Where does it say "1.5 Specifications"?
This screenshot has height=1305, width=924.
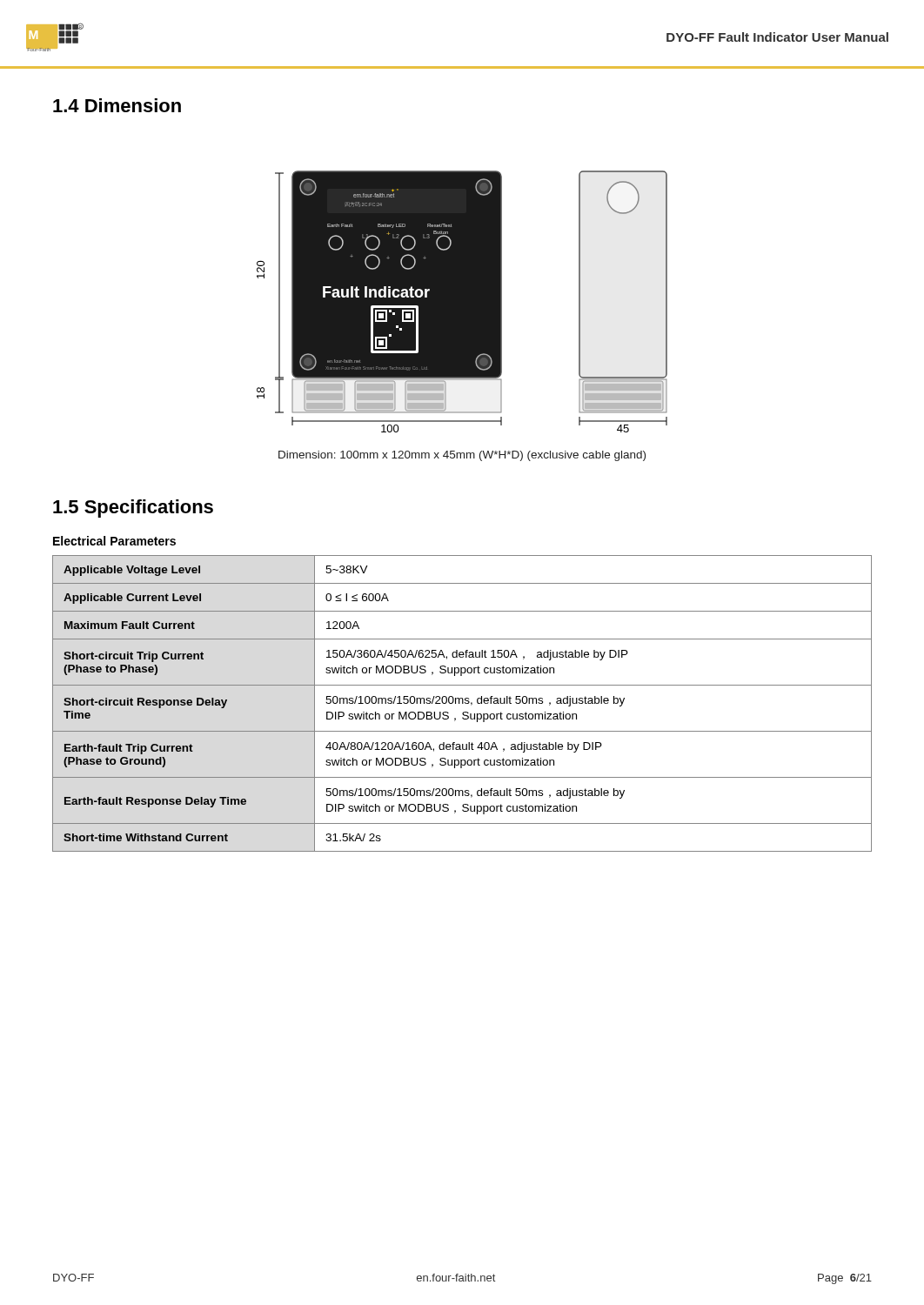[133, 509]
